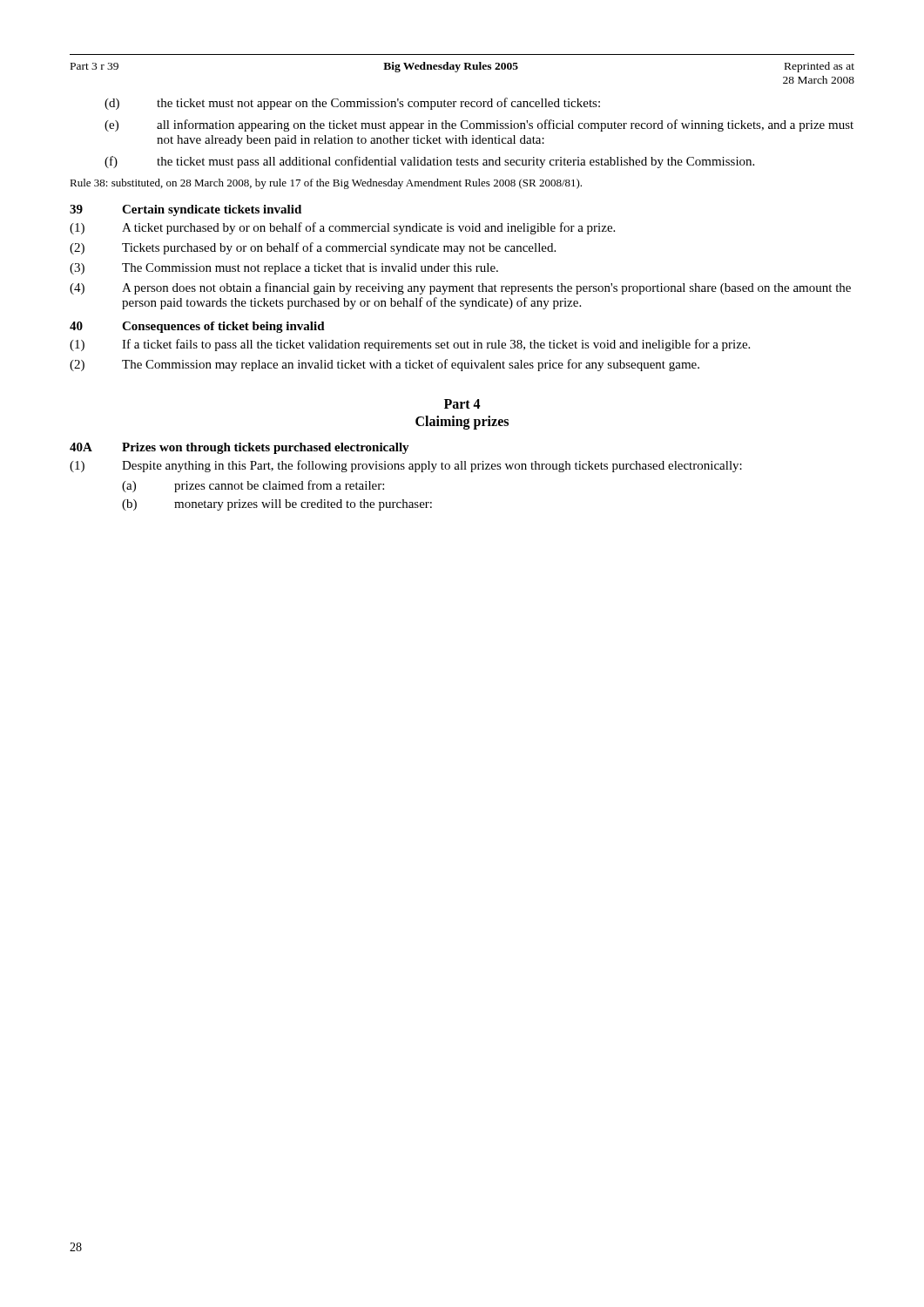Find the block starting "(1) Despite anything in this Part, the"
This screenshot has width=924, height=1307.
(x=462, y=466)
